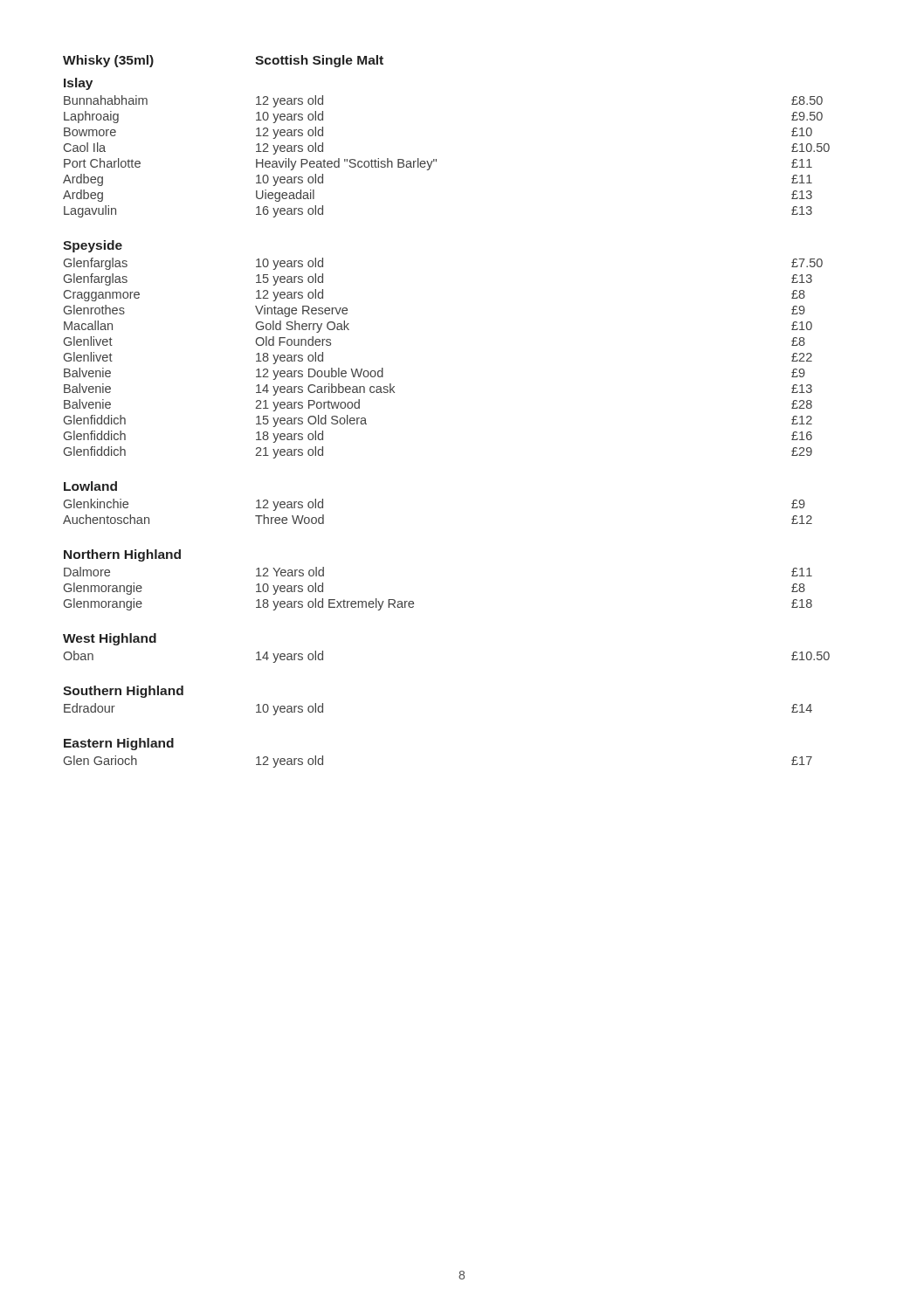This screenshot has width=924, height=1310.
Task: Click the passage that begins "Glenlivet 18 years"
Action: [x=84, y=358]
